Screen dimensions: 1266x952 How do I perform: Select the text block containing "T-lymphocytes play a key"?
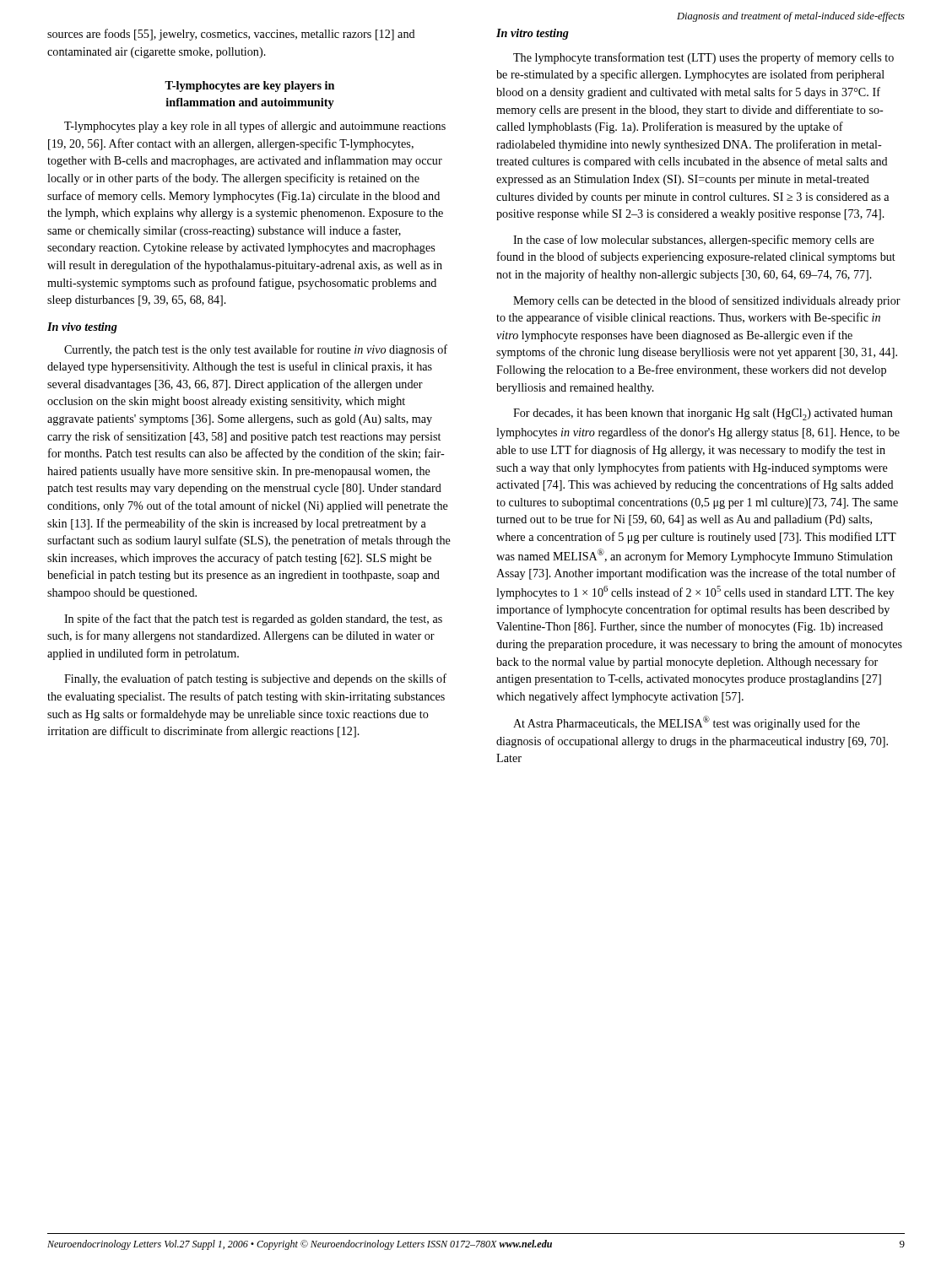pos(250,213)
